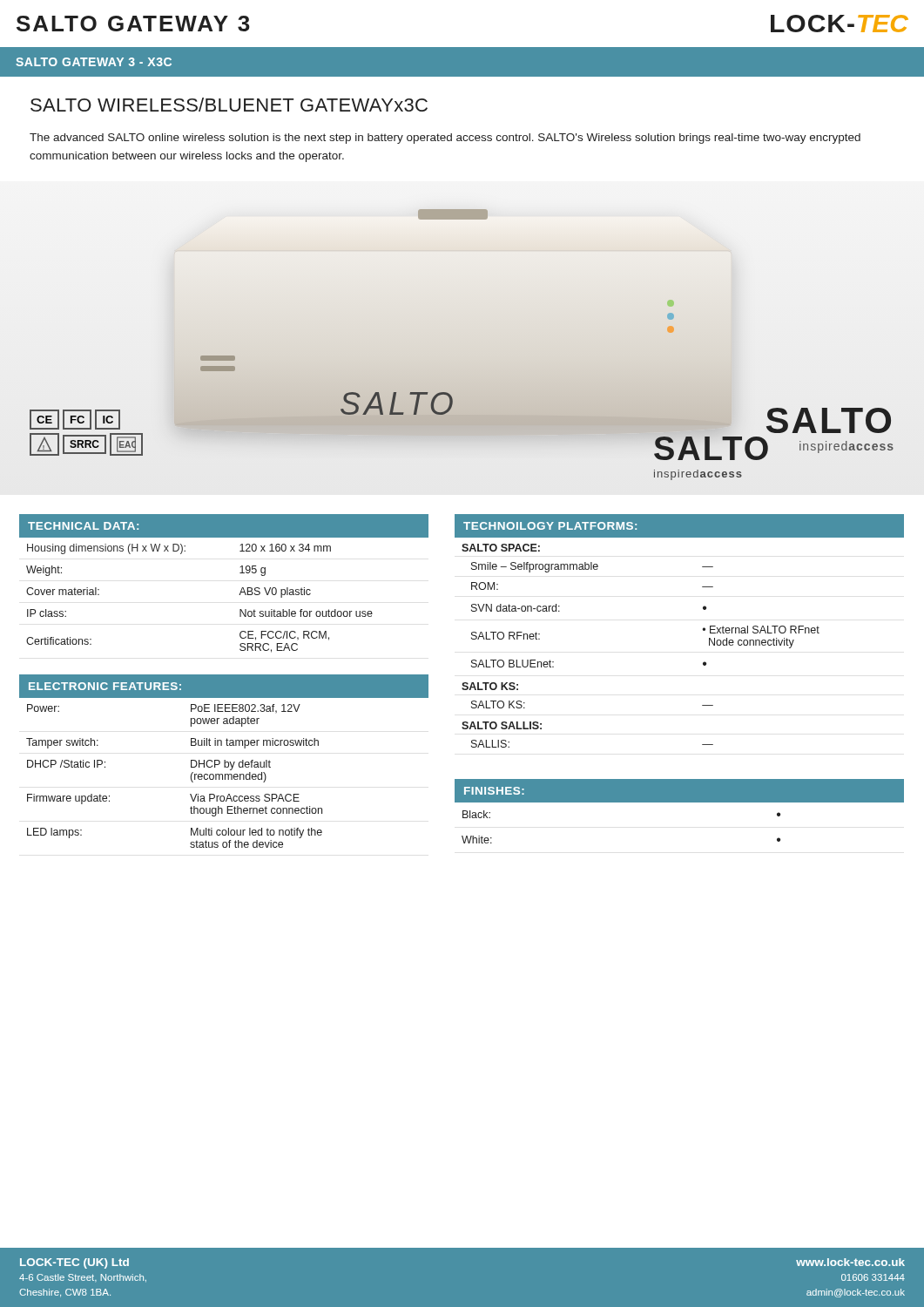Locate the text block starting "TECHNICAL DATA:"
The height and width of the screenshot is (1307, 924).
[x=84, y=526]
